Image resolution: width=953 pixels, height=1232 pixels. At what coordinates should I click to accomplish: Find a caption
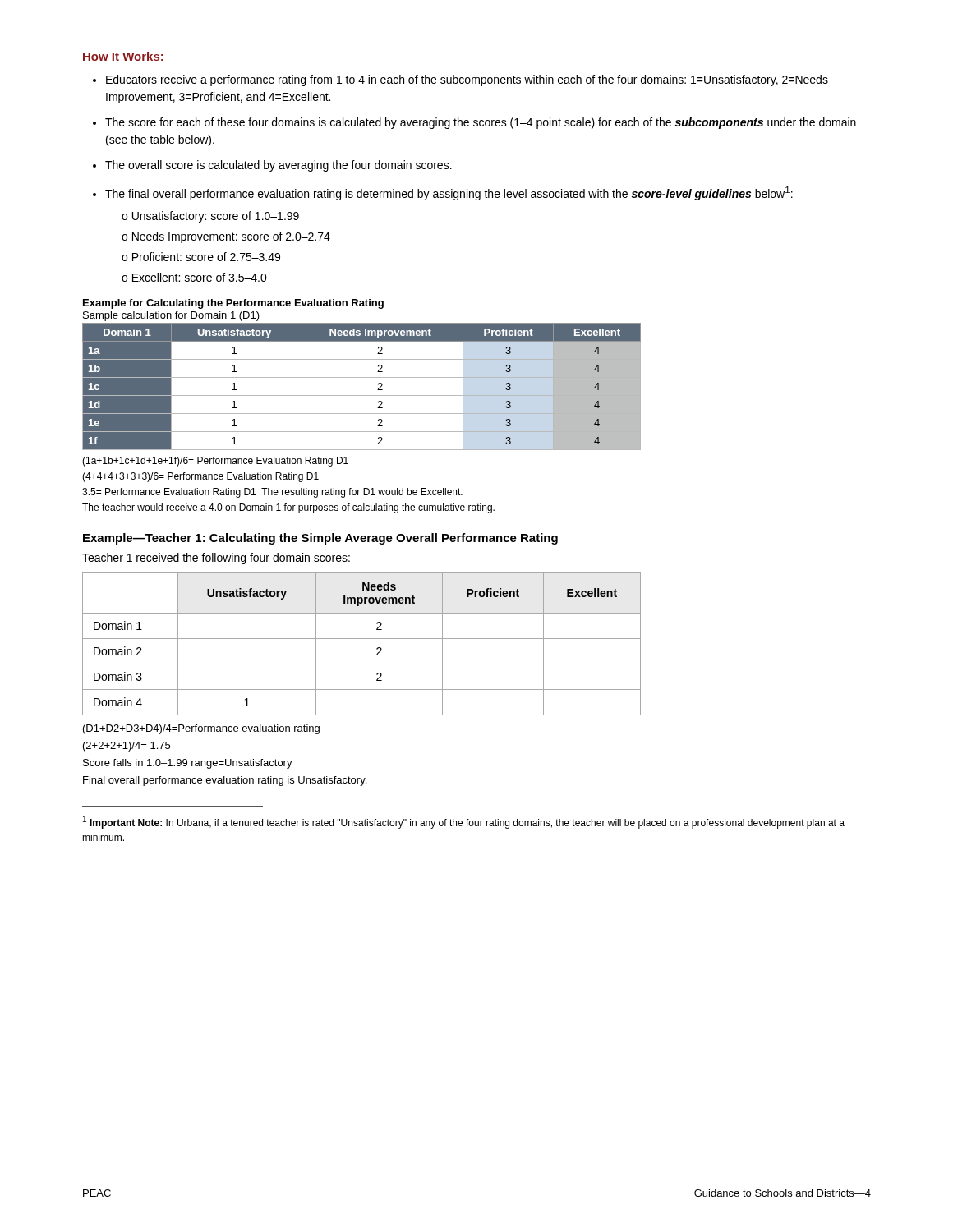(233, 308)
